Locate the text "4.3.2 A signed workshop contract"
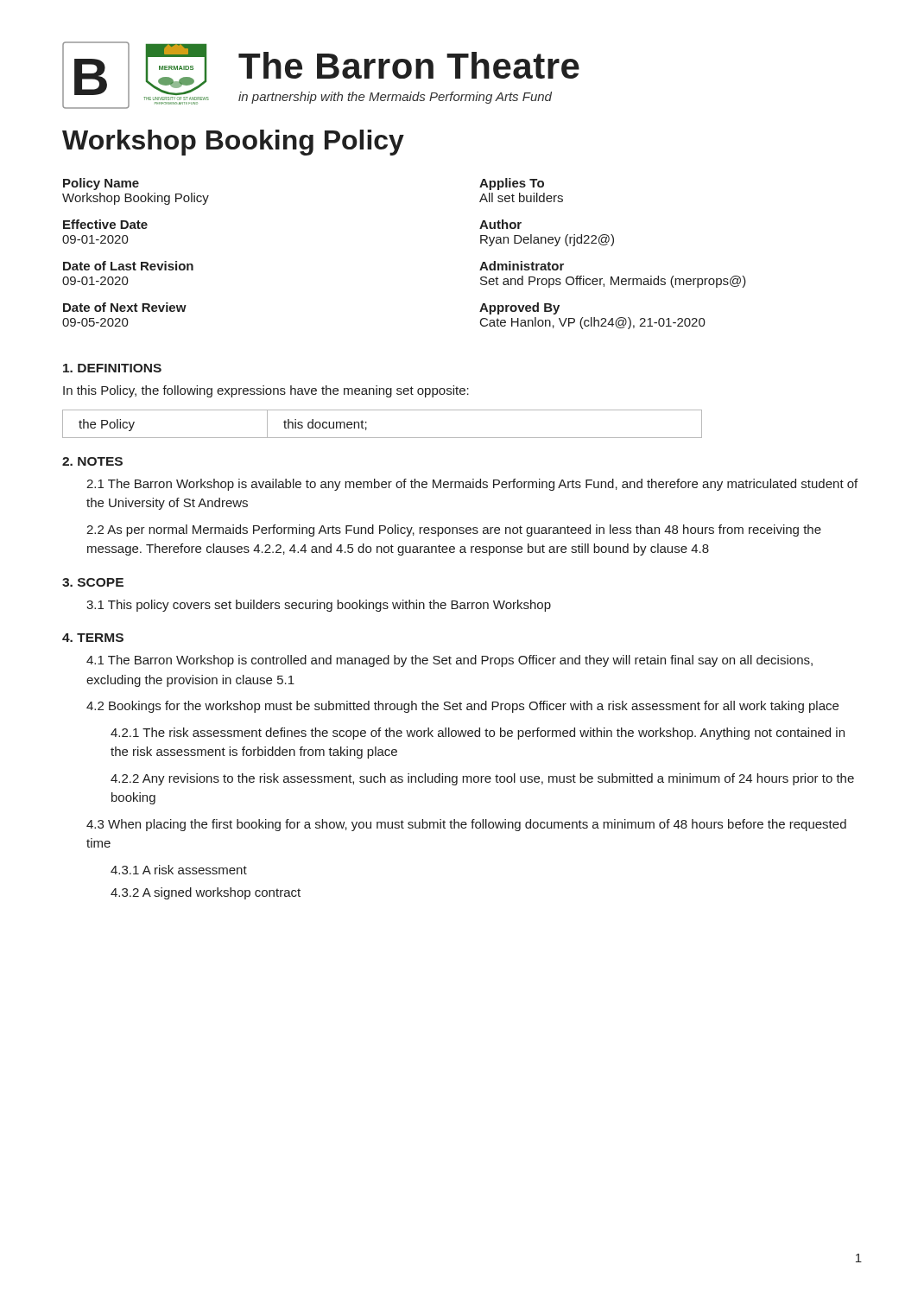This screenshot has width=924, height=1296. (x=206, y=892)
